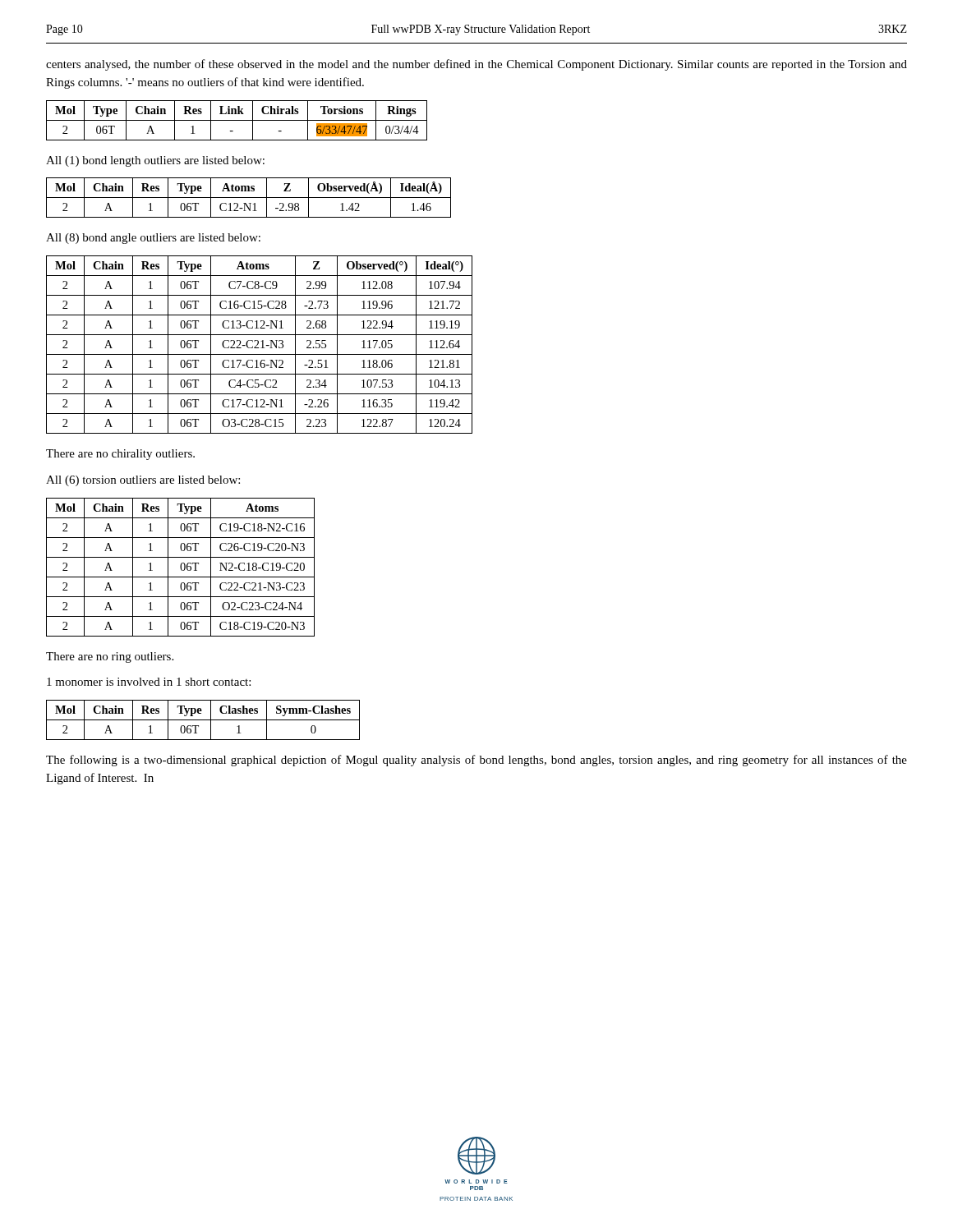Find the block on this page that starts "1 monomer is involved in"
This screenshot has width=953, height=1232.
pyautogui.click(x=149, y=682)
